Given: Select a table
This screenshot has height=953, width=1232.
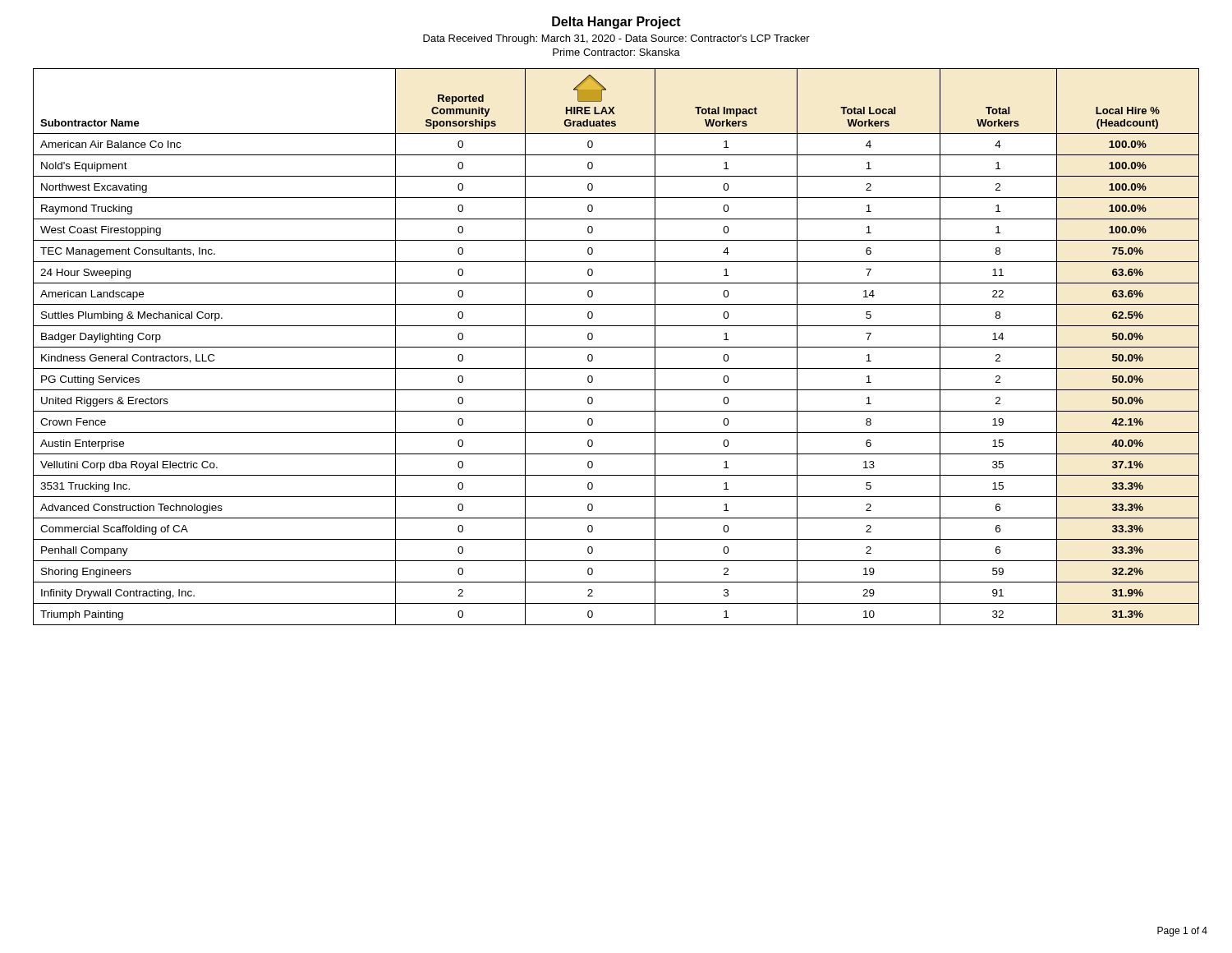Looking at the screenshot, I should point(616,347).
